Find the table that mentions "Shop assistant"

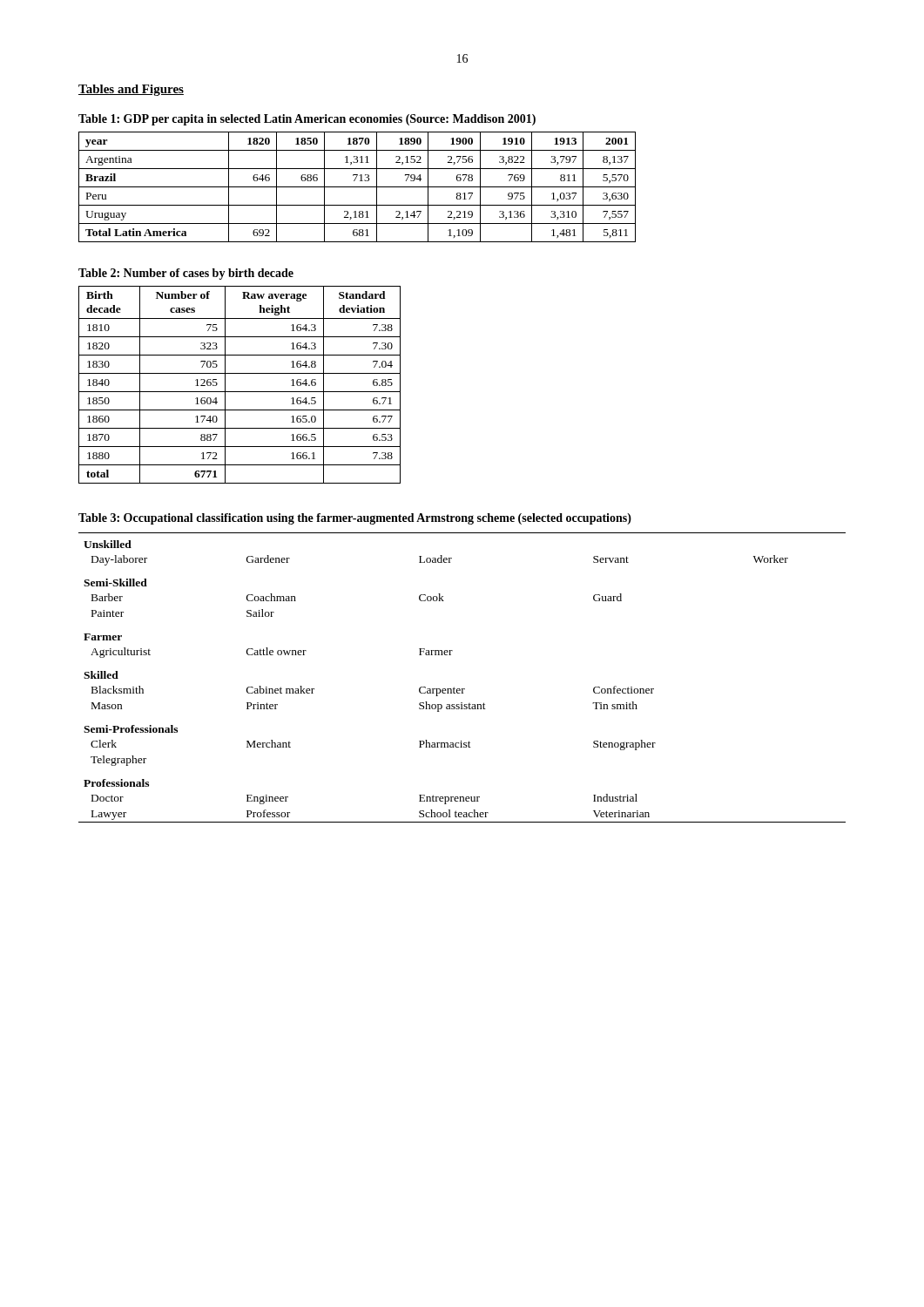coord(462,677)
